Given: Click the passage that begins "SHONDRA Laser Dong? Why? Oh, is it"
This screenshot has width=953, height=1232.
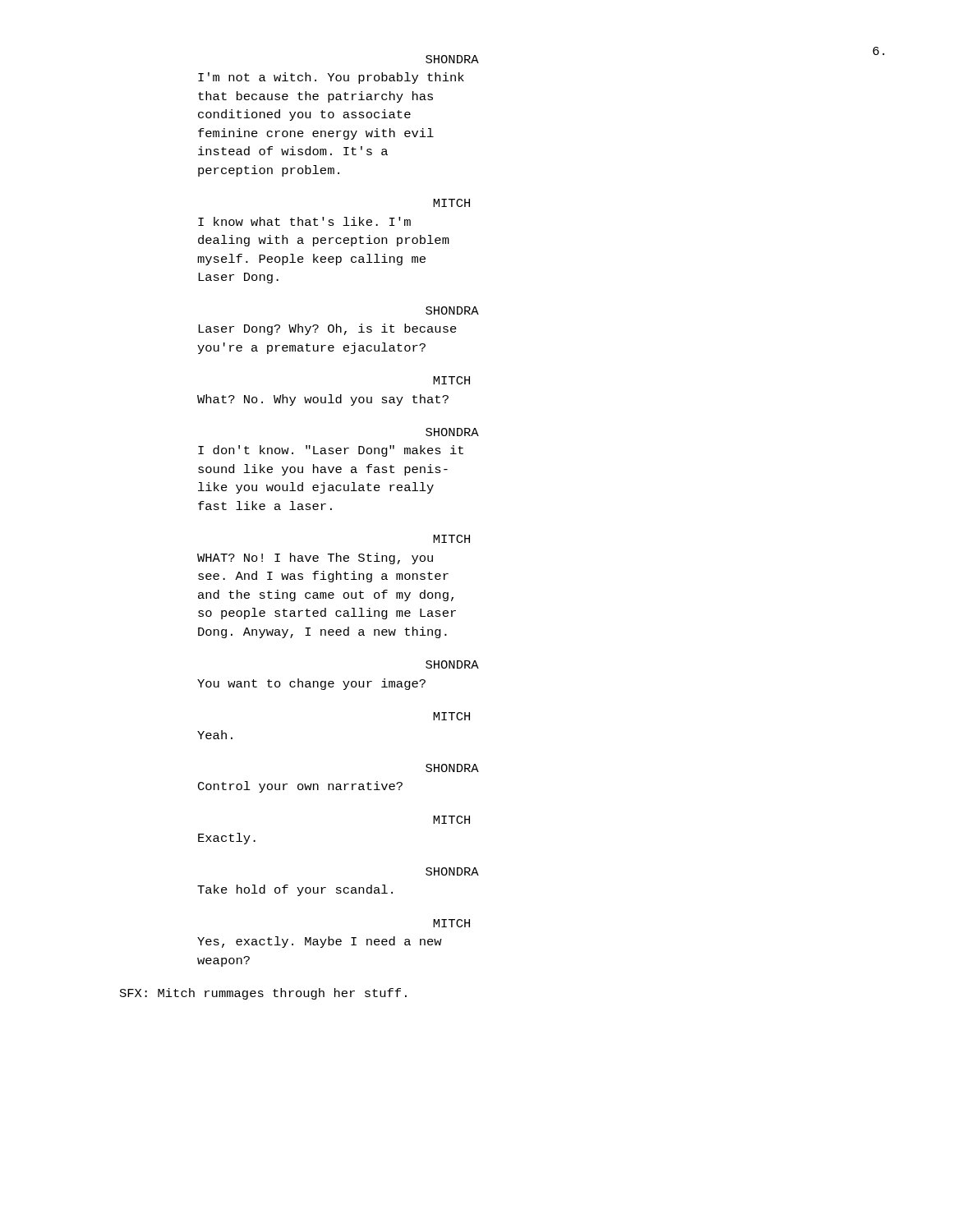Looking at the screenshot, I should coord(452,330).
